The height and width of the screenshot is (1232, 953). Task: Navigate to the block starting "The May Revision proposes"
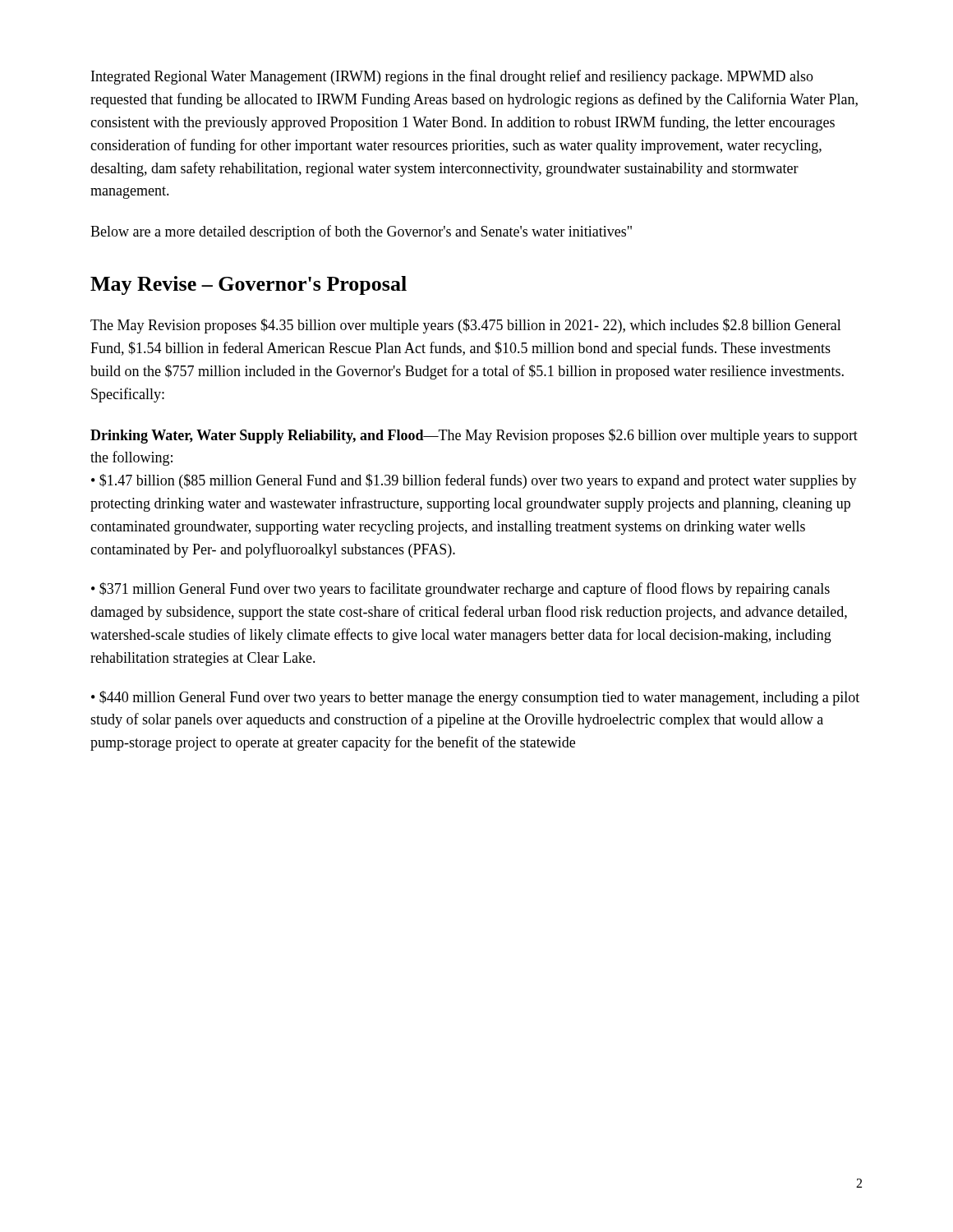tap(467, 360)
